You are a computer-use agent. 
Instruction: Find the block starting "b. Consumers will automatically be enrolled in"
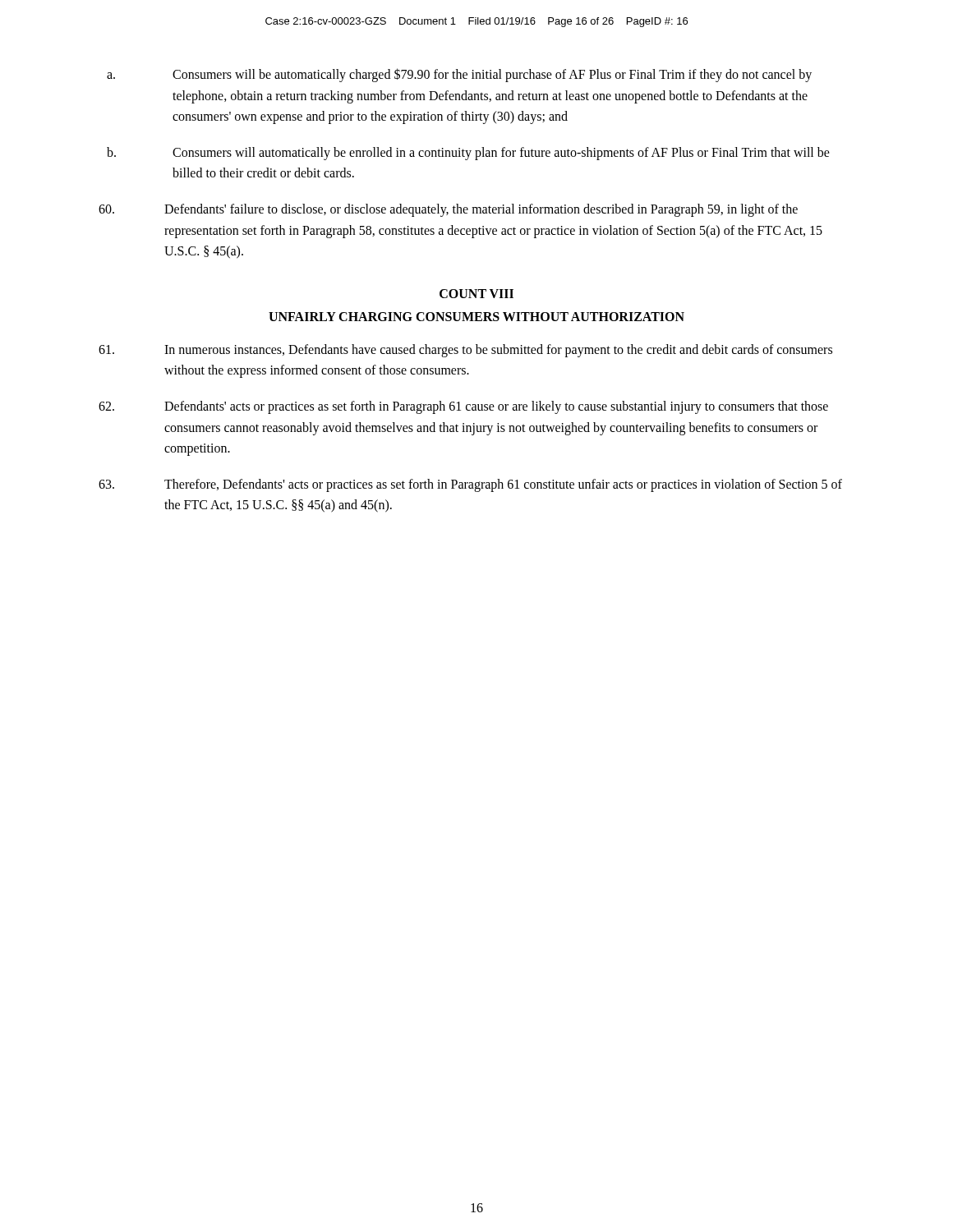pyautogui.click(x=476, y=163)
